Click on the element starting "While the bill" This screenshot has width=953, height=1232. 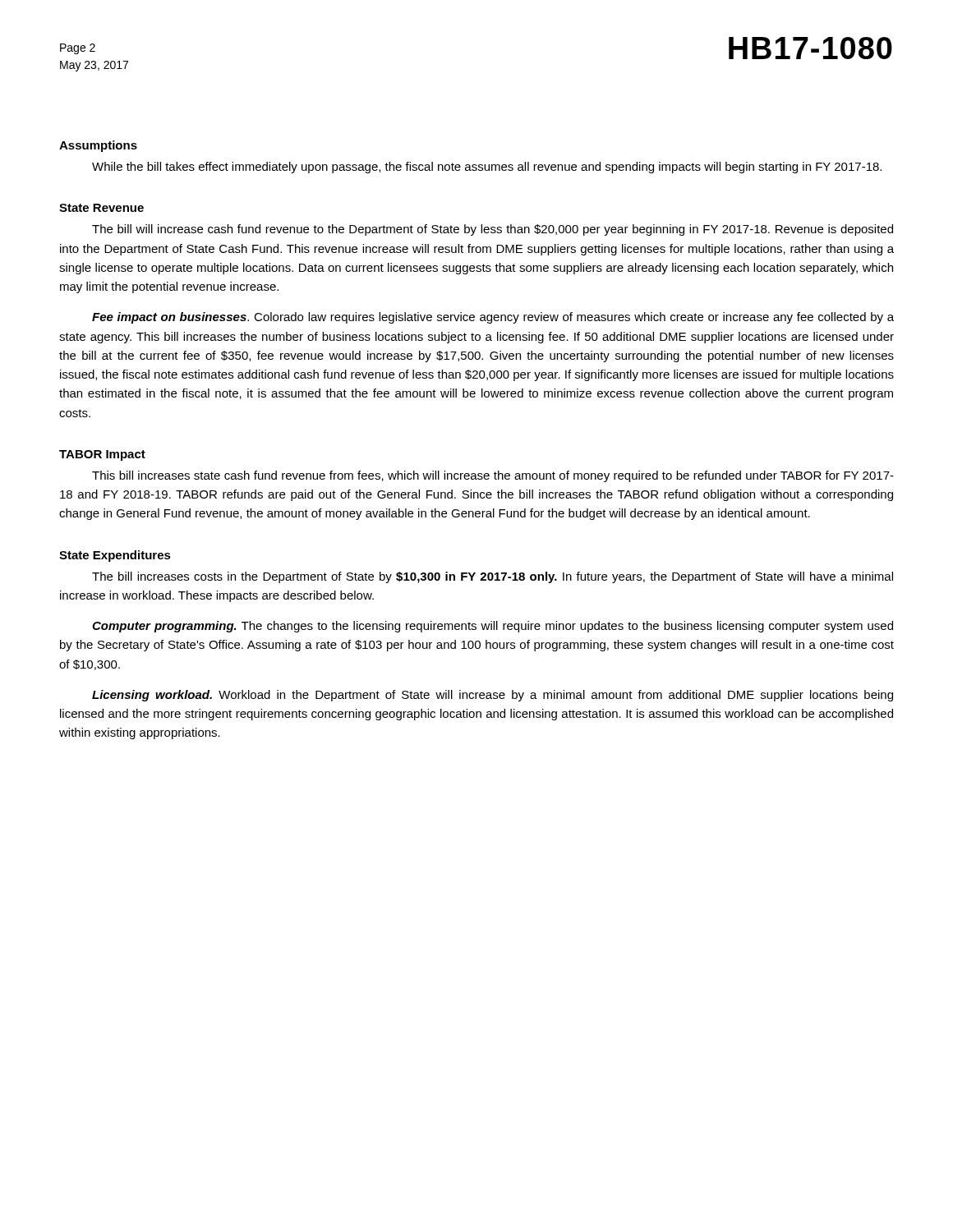[x=487, y=166]
